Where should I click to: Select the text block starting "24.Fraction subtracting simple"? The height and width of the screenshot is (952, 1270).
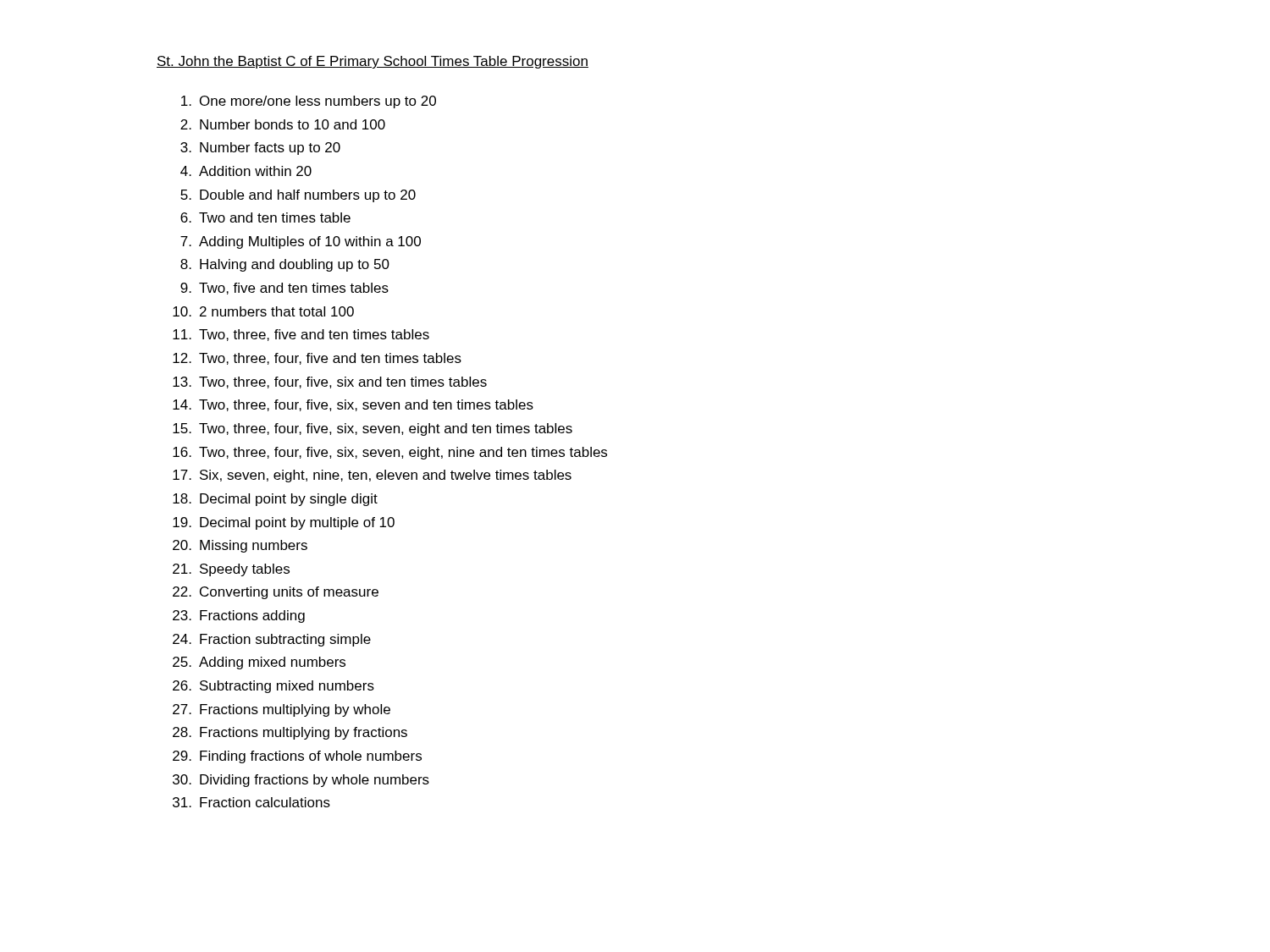click(x=264, y=640)
